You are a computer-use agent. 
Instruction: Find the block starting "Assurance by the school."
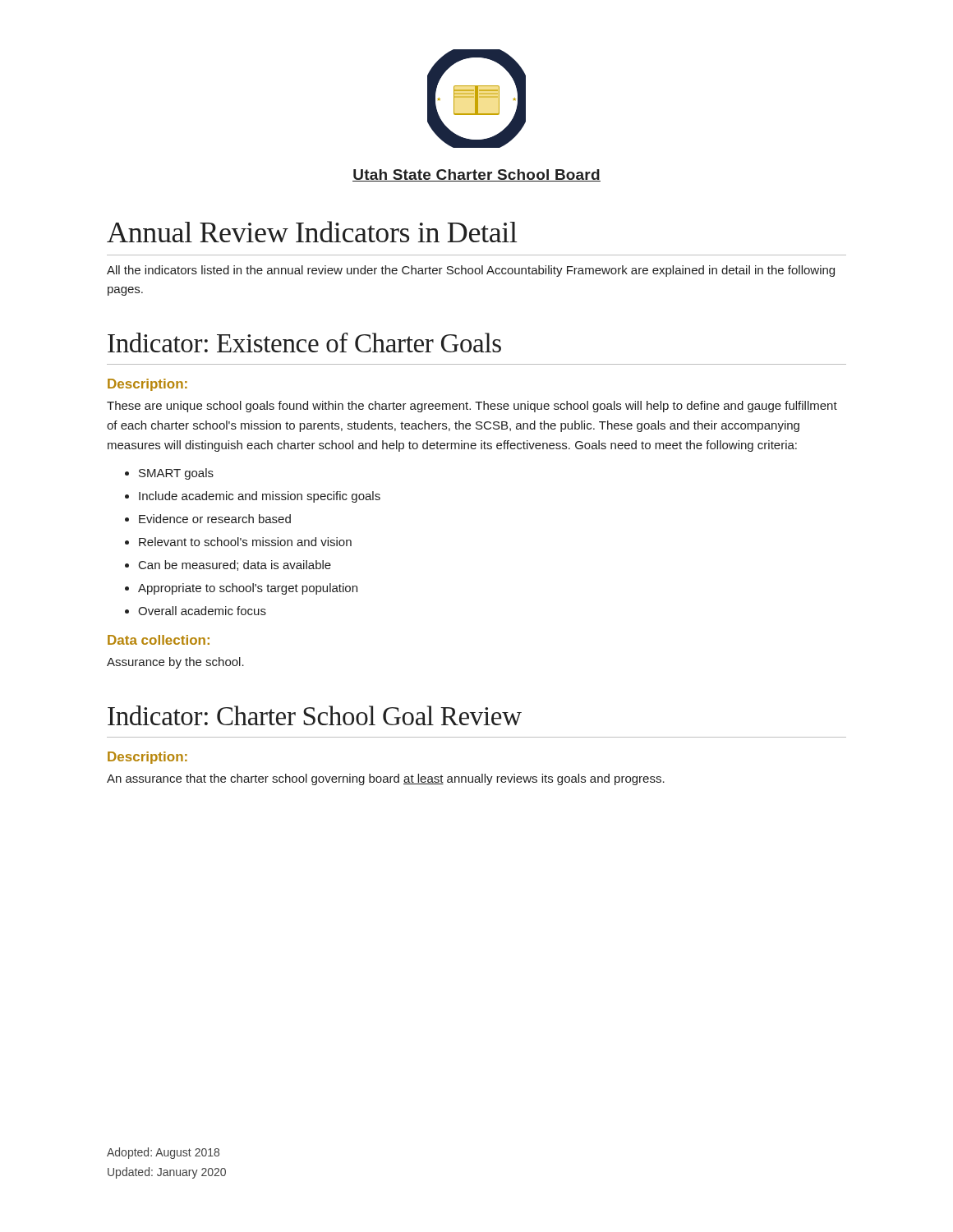176,661
